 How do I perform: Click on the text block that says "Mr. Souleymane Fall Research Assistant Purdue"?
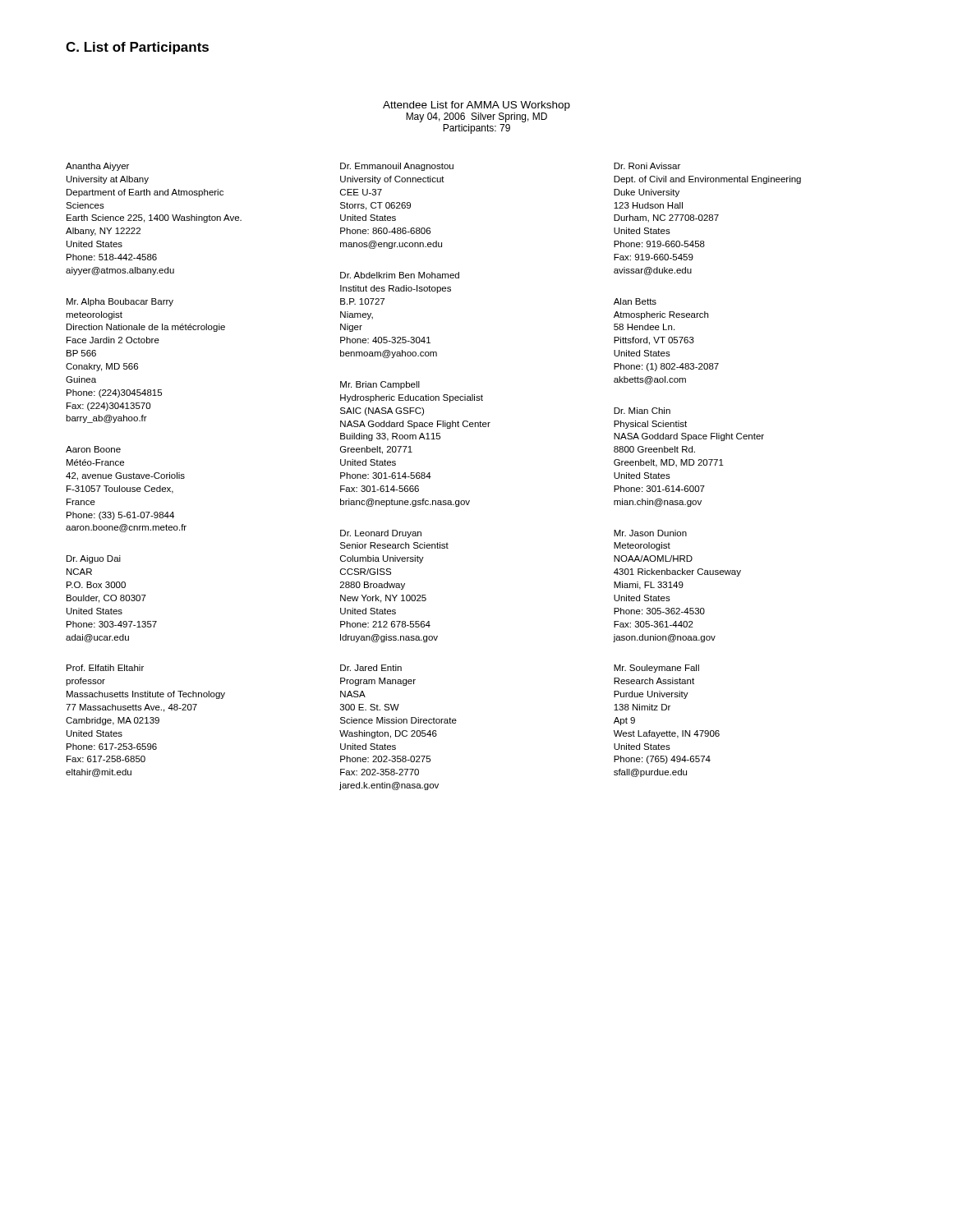pos(656,669)
